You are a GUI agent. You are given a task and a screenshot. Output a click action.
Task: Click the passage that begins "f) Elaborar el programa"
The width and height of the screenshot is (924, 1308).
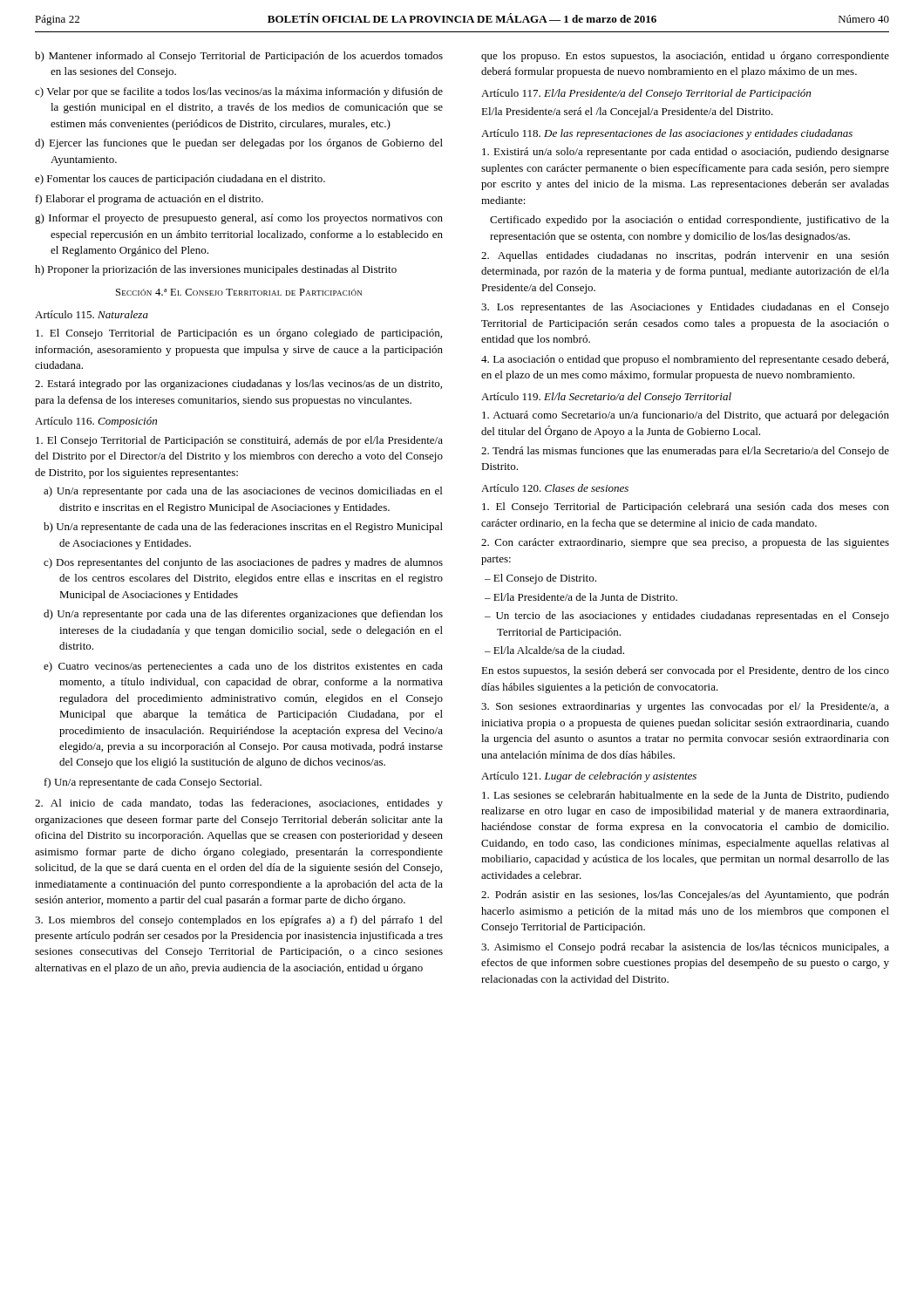pyautogui.click(x=149, y=198)
